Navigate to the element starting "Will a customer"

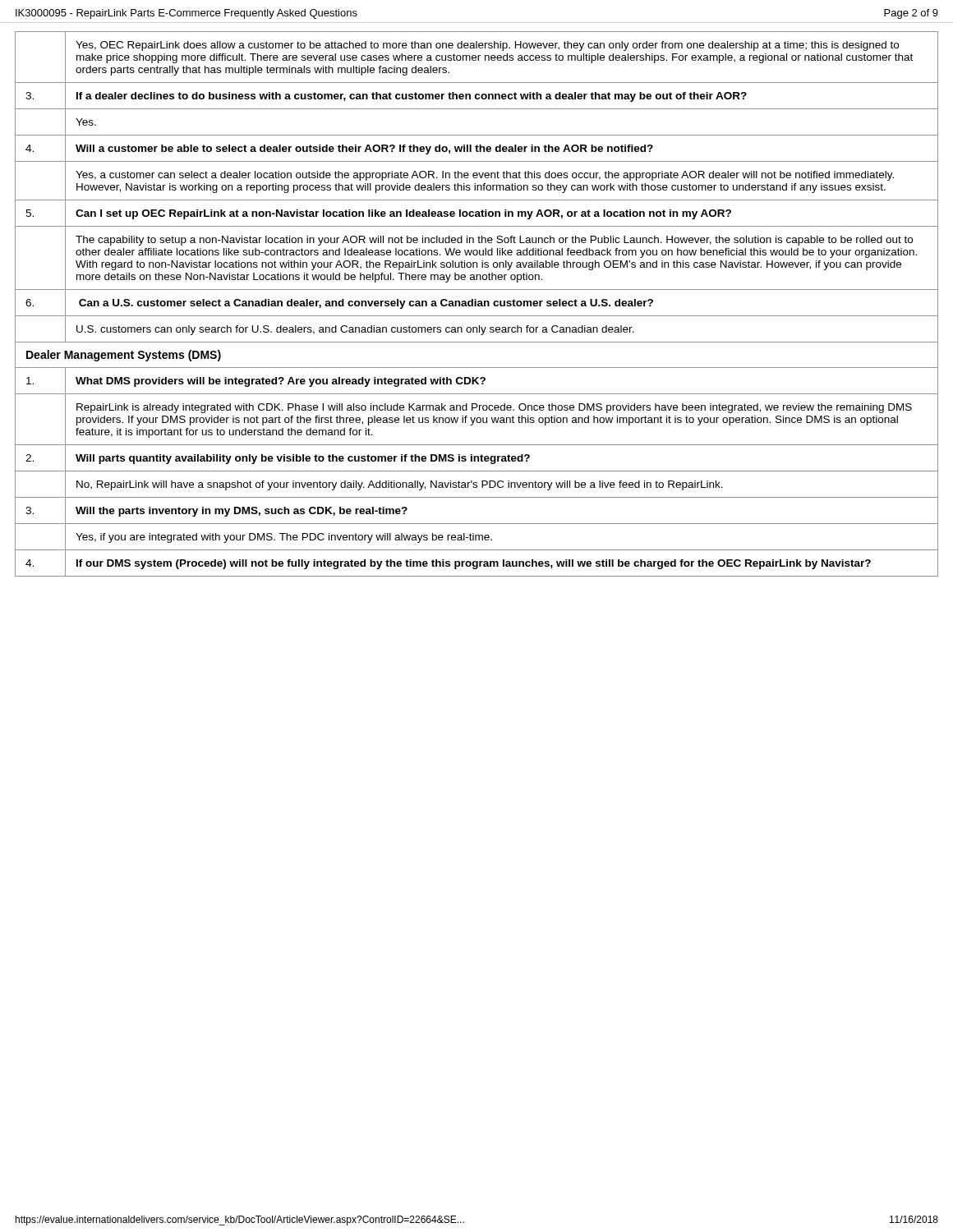tap(364, 148)
